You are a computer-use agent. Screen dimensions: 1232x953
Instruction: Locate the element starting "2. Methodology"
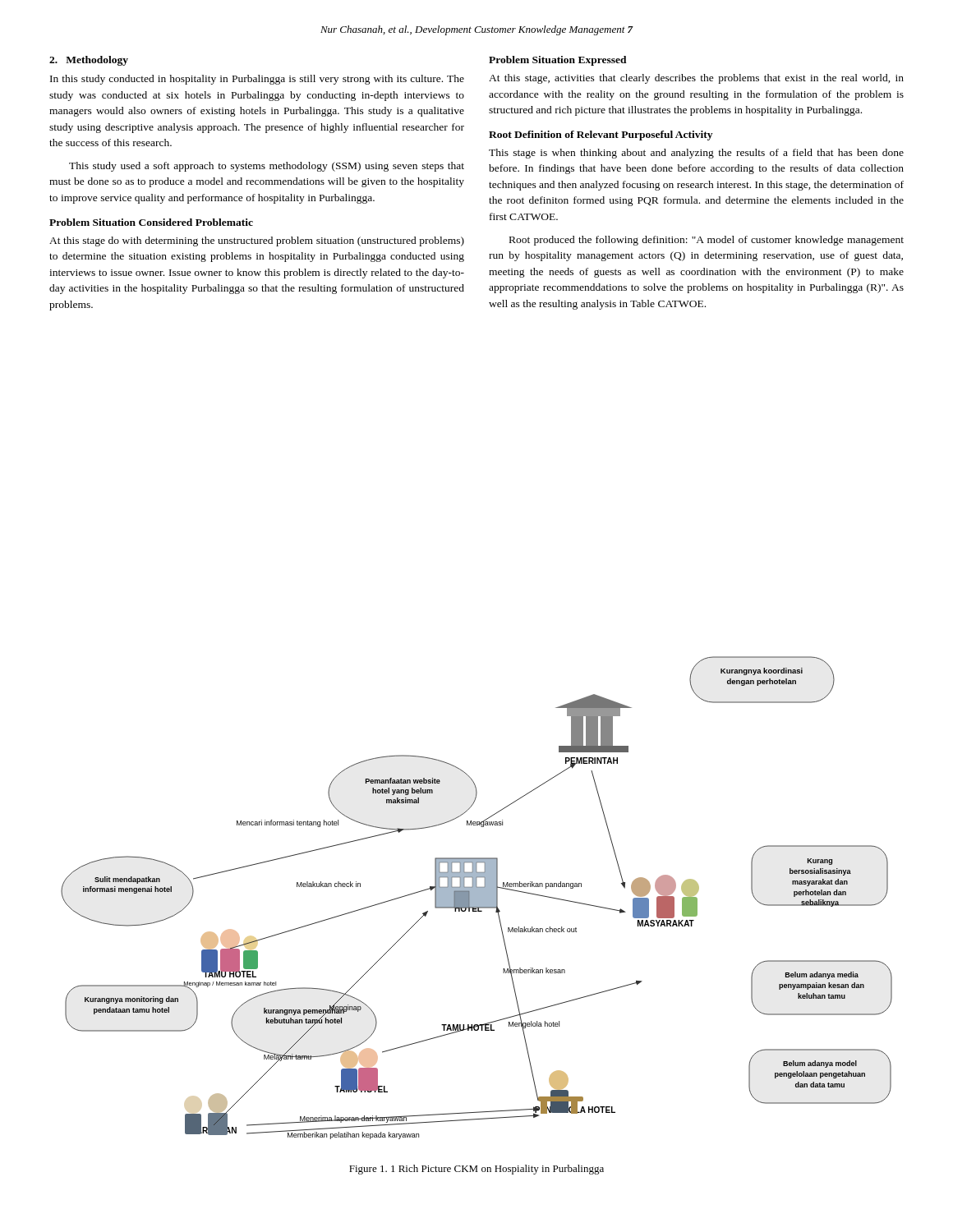pos(89,60)
